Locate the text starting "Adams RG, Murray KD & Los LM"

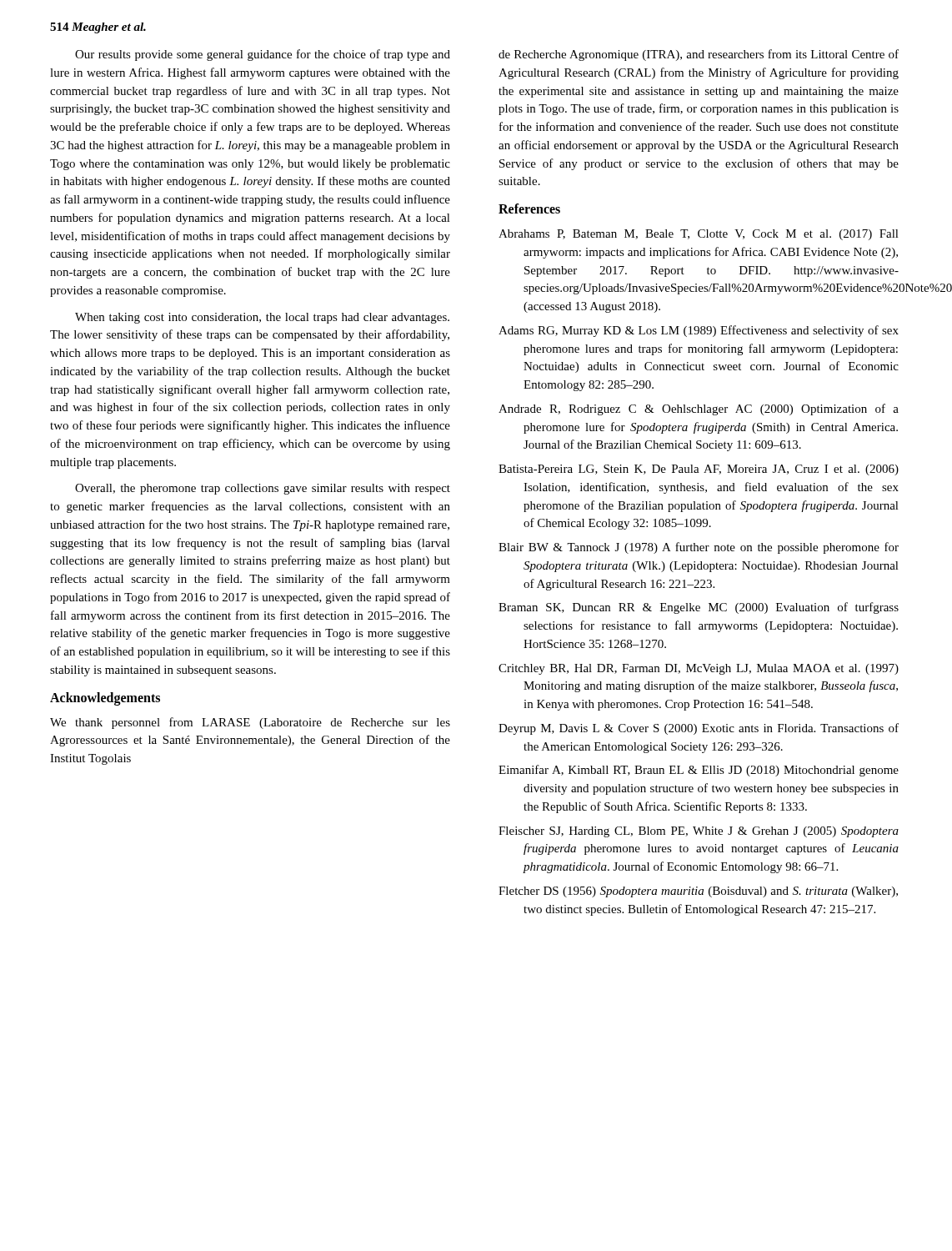point(699,357)
